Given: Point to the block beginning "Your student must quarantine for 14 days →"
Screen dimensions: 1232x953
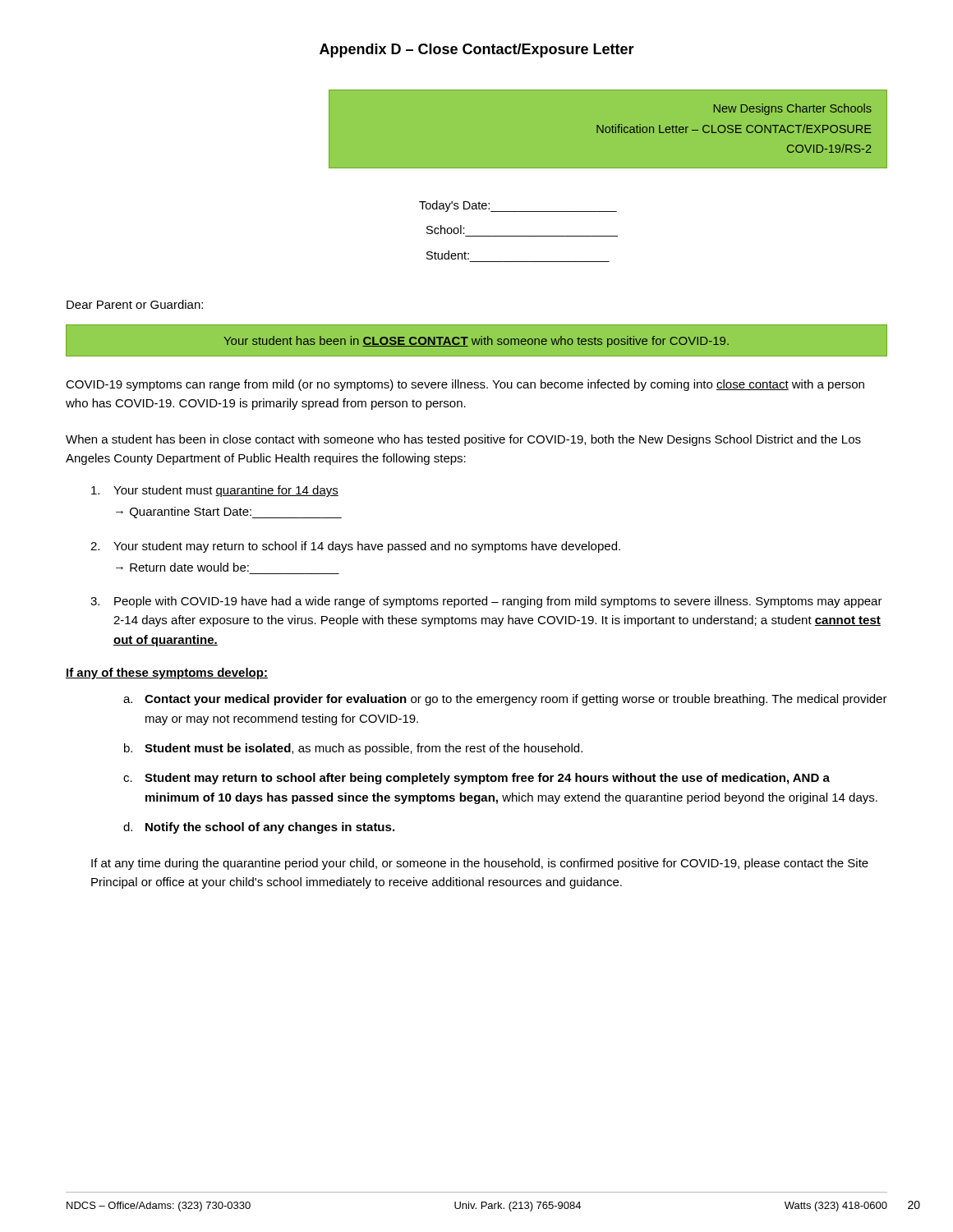Looking at the screenshot, I should [215, 491].
